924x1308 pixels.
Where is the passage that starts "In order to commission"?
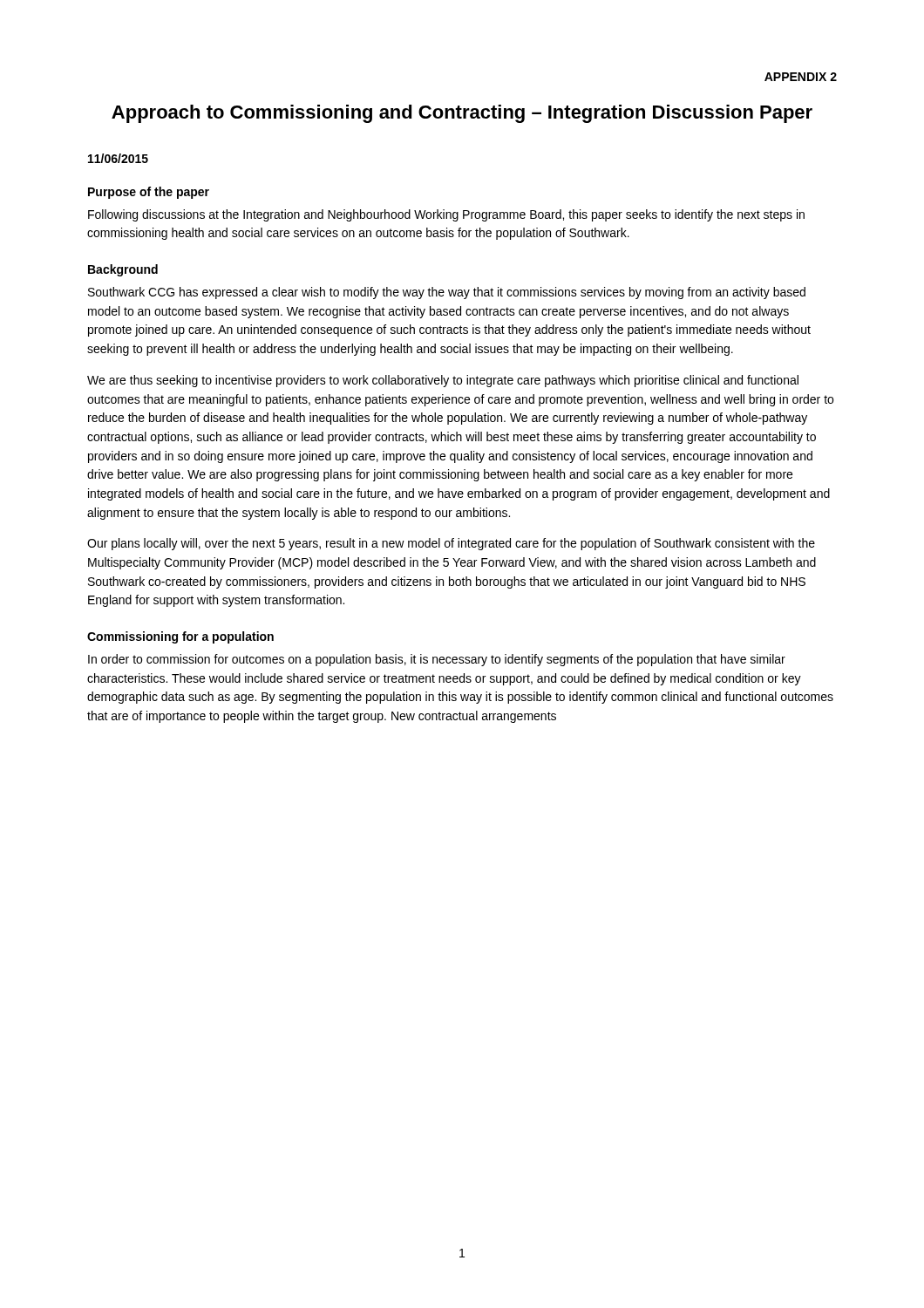pos(460,688)
